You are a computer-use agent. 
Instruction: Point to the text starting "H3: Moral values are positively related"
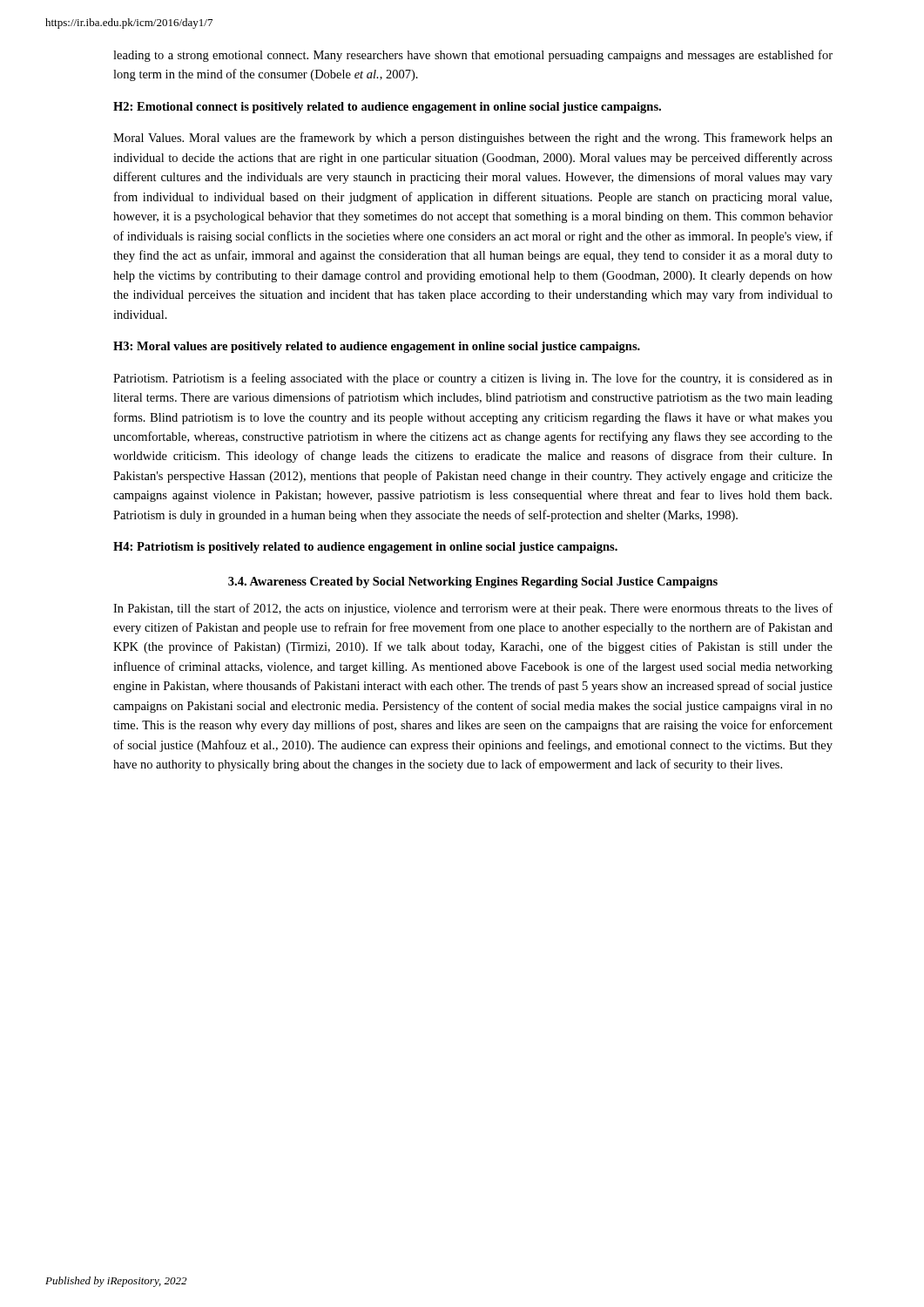click(x=377, y=346)
